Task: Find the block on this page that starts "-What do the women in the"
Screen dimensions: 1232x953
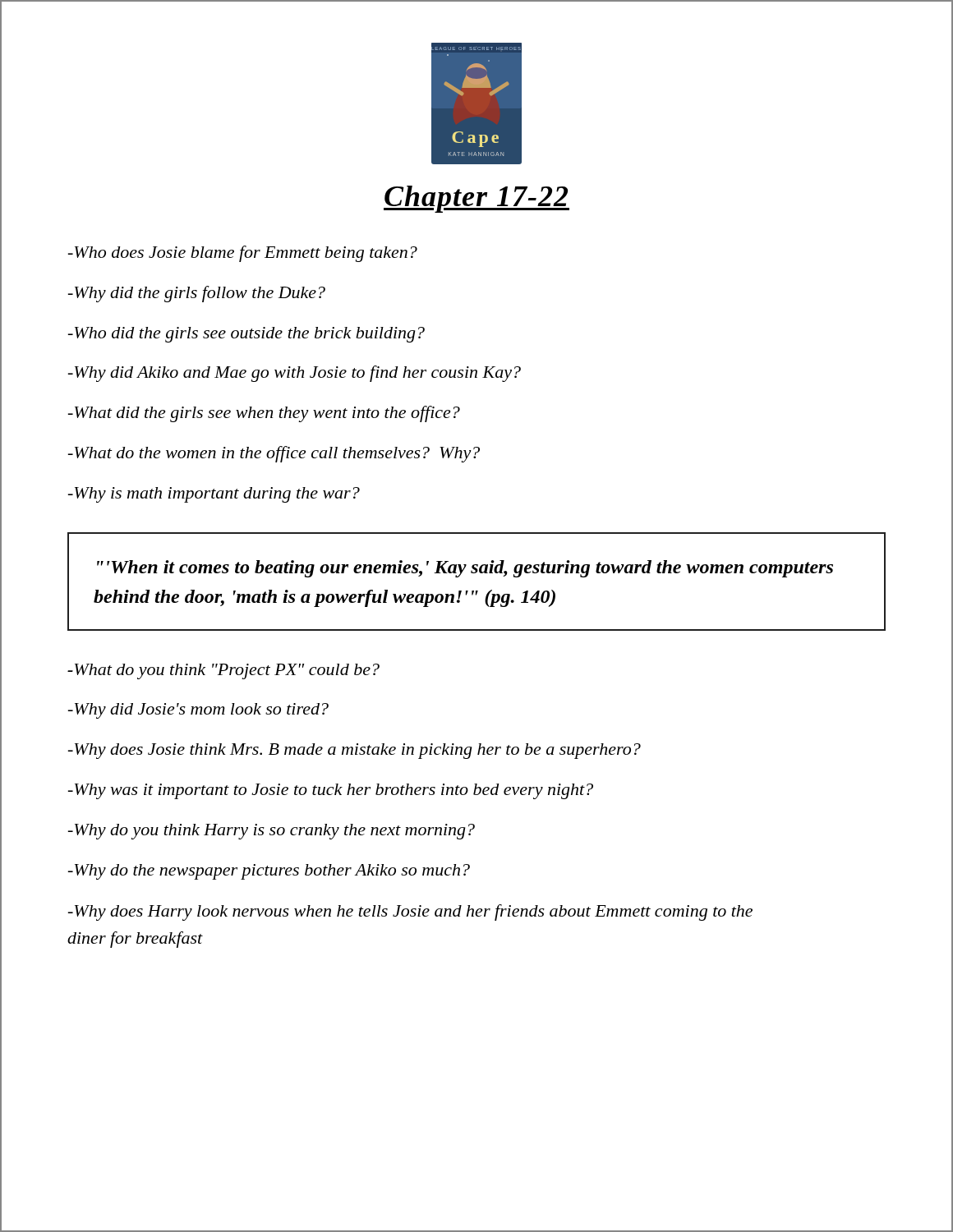Action: pyautogui.click(x=274, y=452)
